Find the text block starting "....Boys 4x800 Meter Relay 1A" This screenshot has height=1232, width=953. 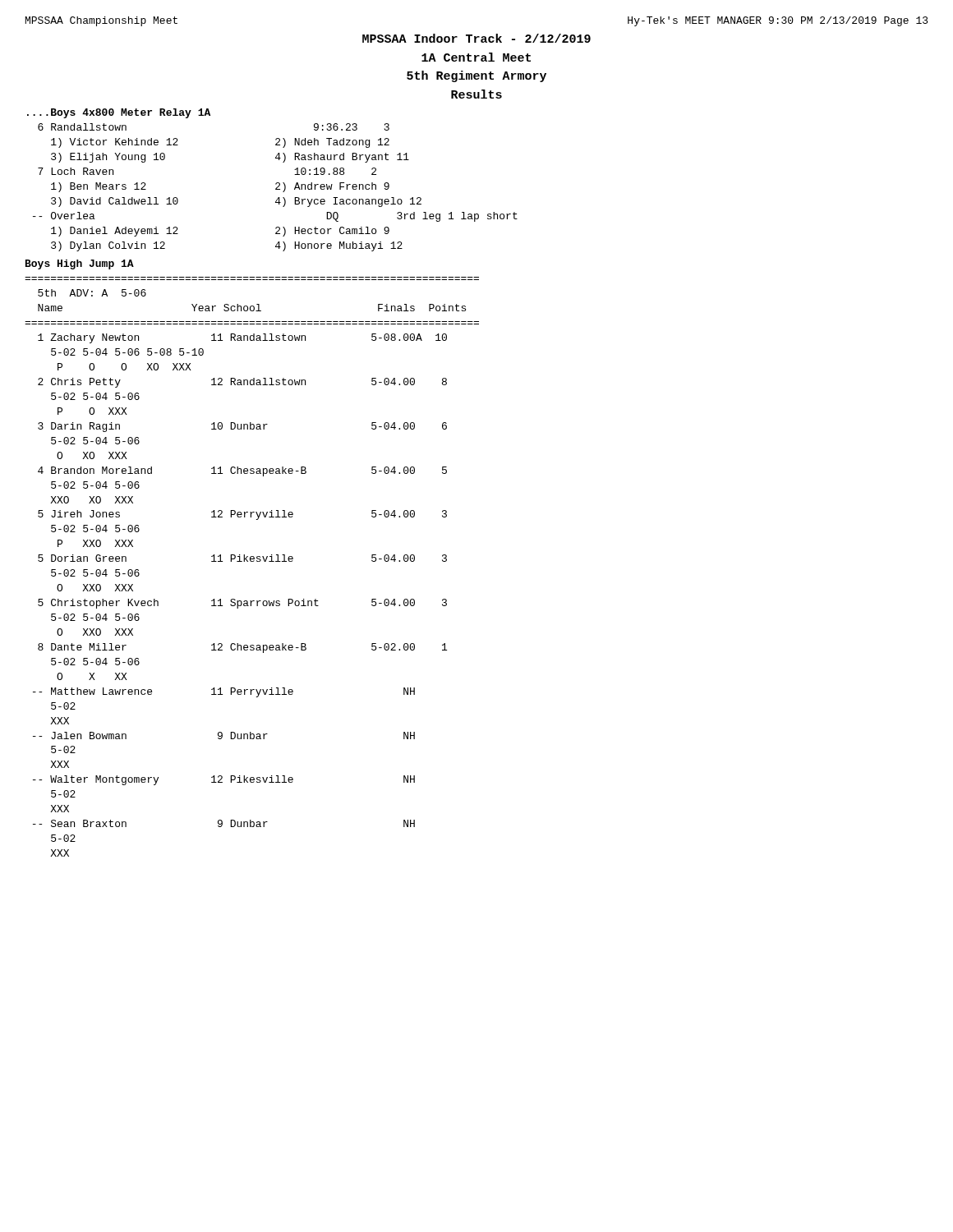[118, 113]
